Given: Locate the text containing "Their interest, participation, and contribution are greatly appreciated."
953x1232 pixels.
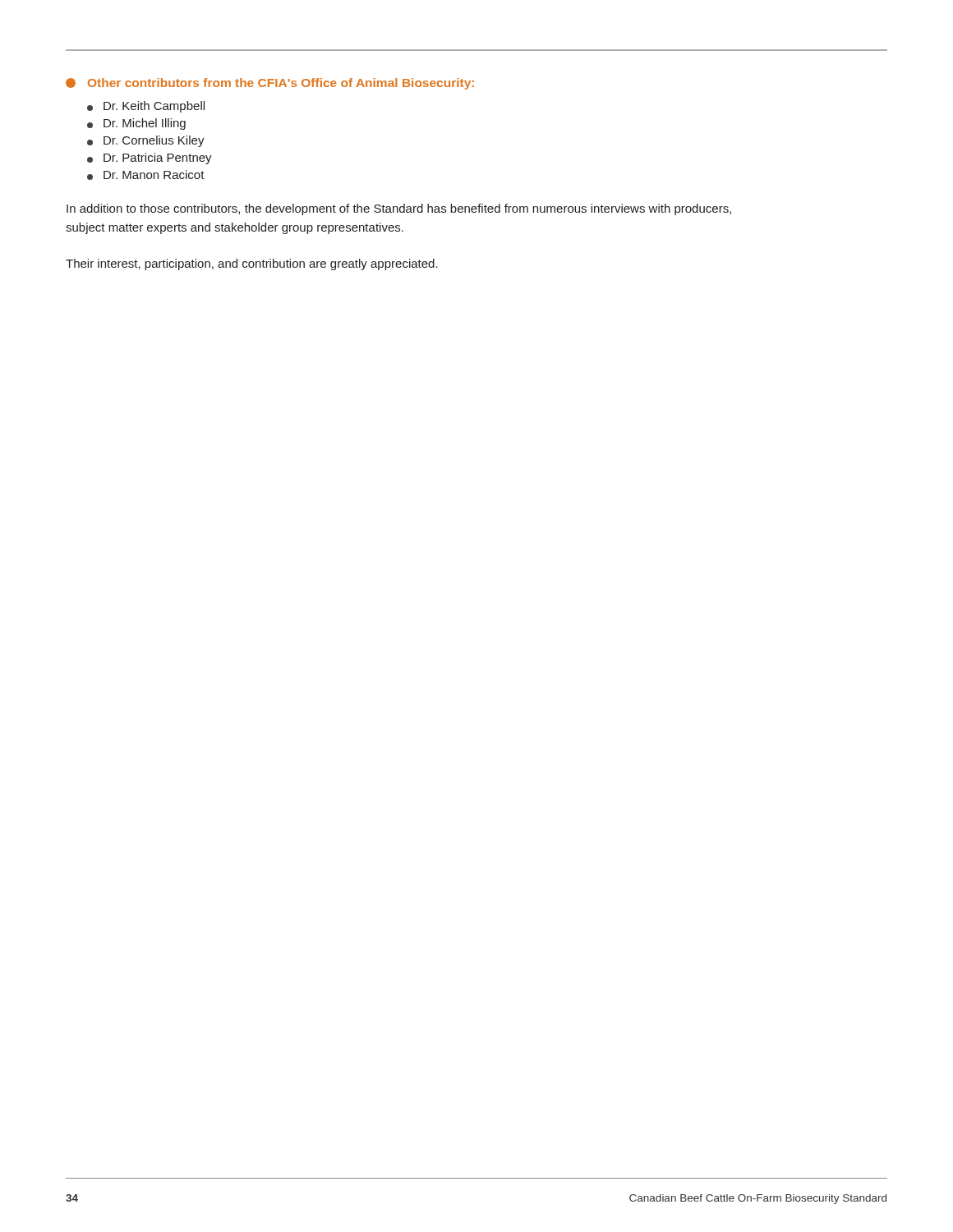Looking at the screenshot, I should click(252, 263).
